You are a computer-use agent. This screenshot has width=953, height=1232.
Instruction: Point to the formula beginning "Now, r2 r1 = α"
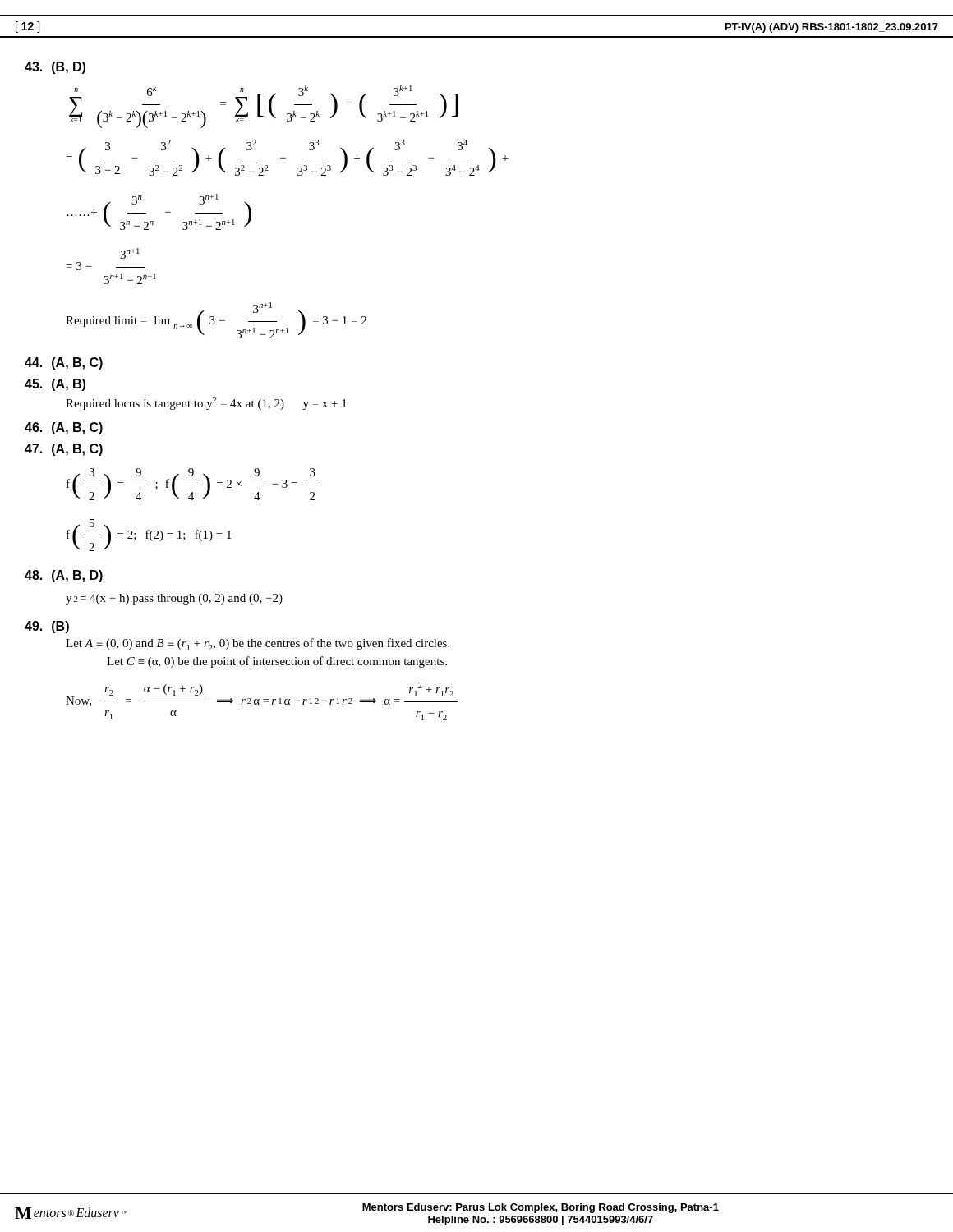tap(262, 701)
